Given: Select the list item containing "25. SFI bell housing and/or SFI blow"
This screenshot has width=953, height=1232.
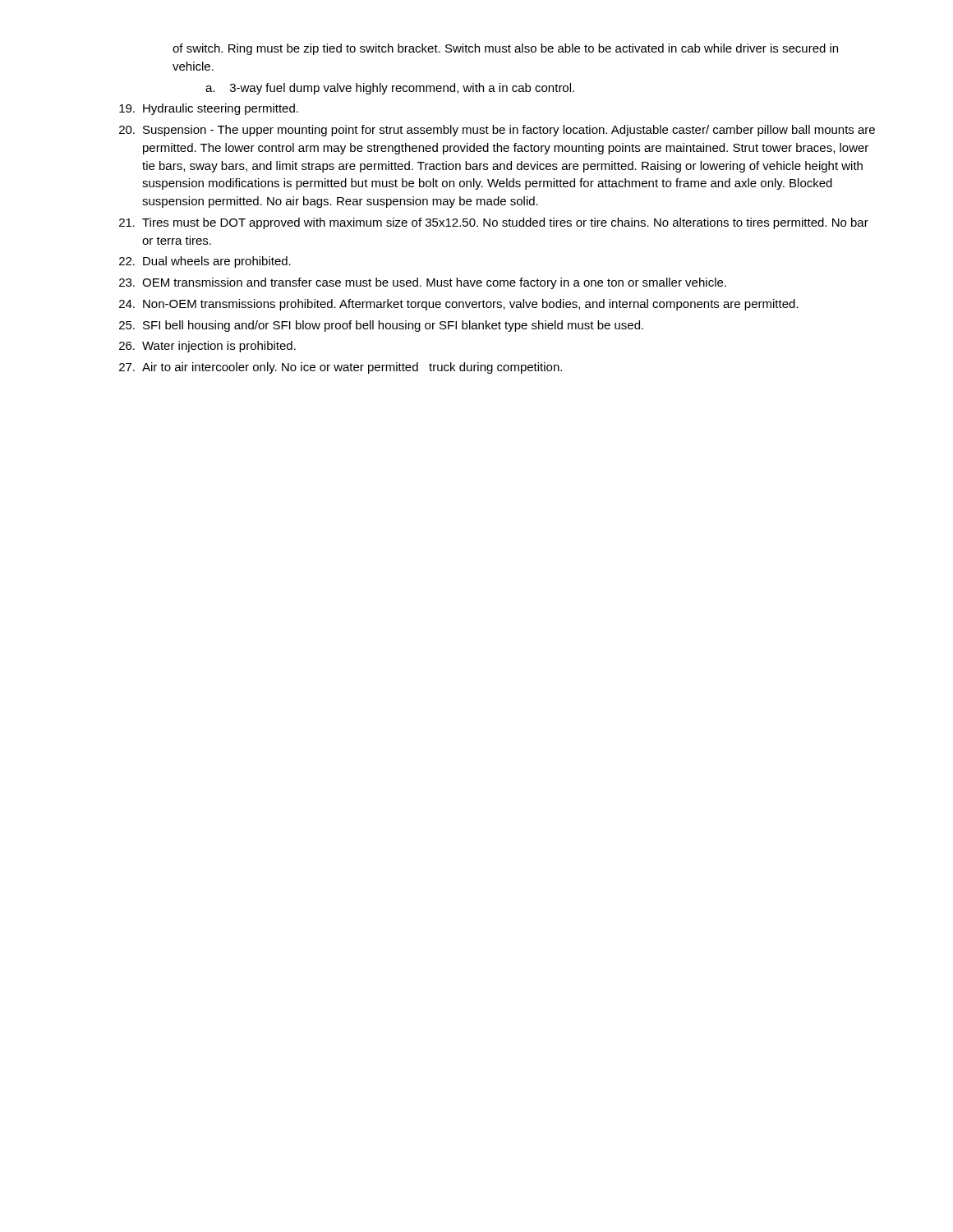Looking at the screenshot, I should (x=485, y=325).
